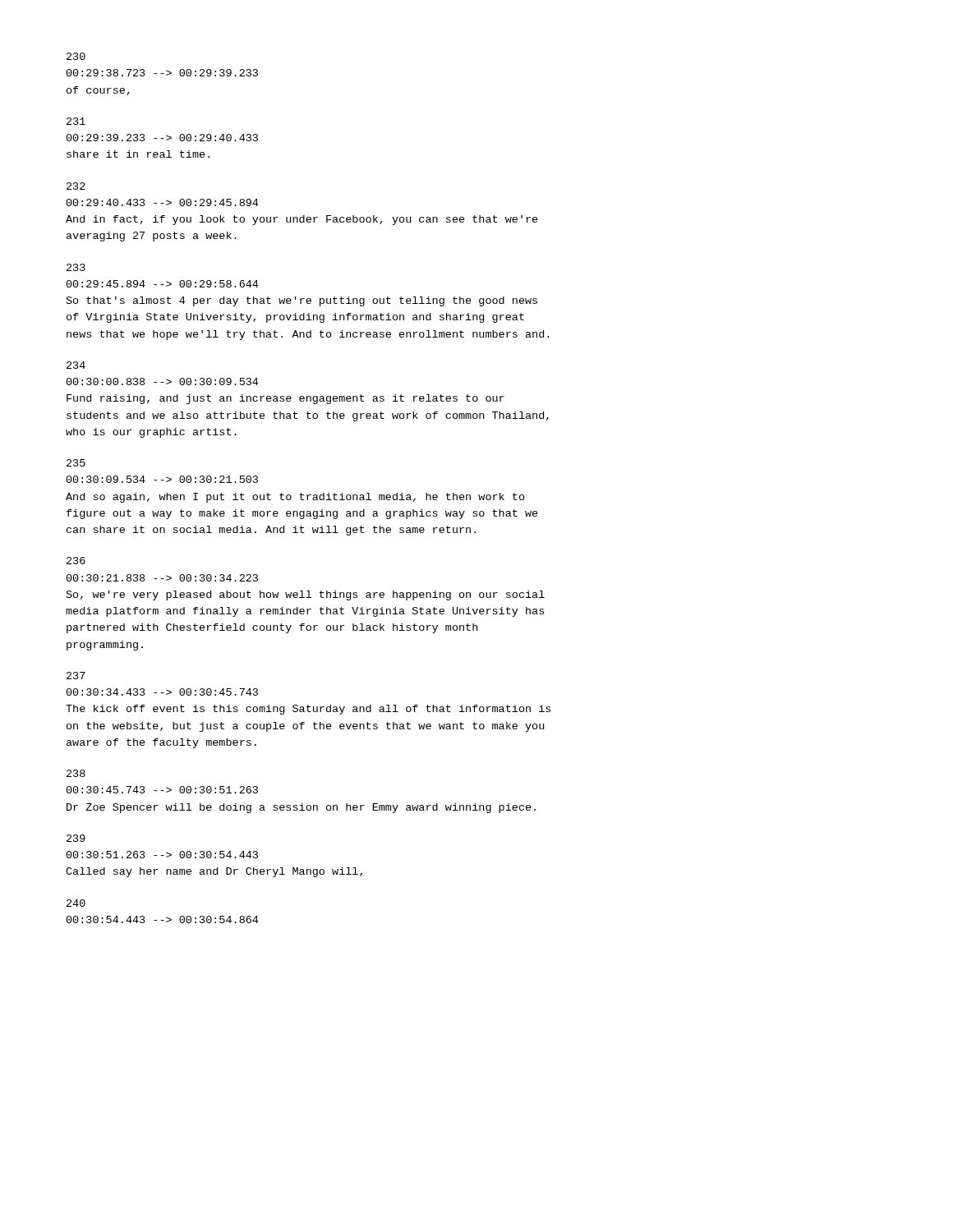Image resolution: width=953 pixels, height=1232 pixels.
Task: Click the passage that begins "232 00:29:40.433 -->"
Action: coord(476,212)
